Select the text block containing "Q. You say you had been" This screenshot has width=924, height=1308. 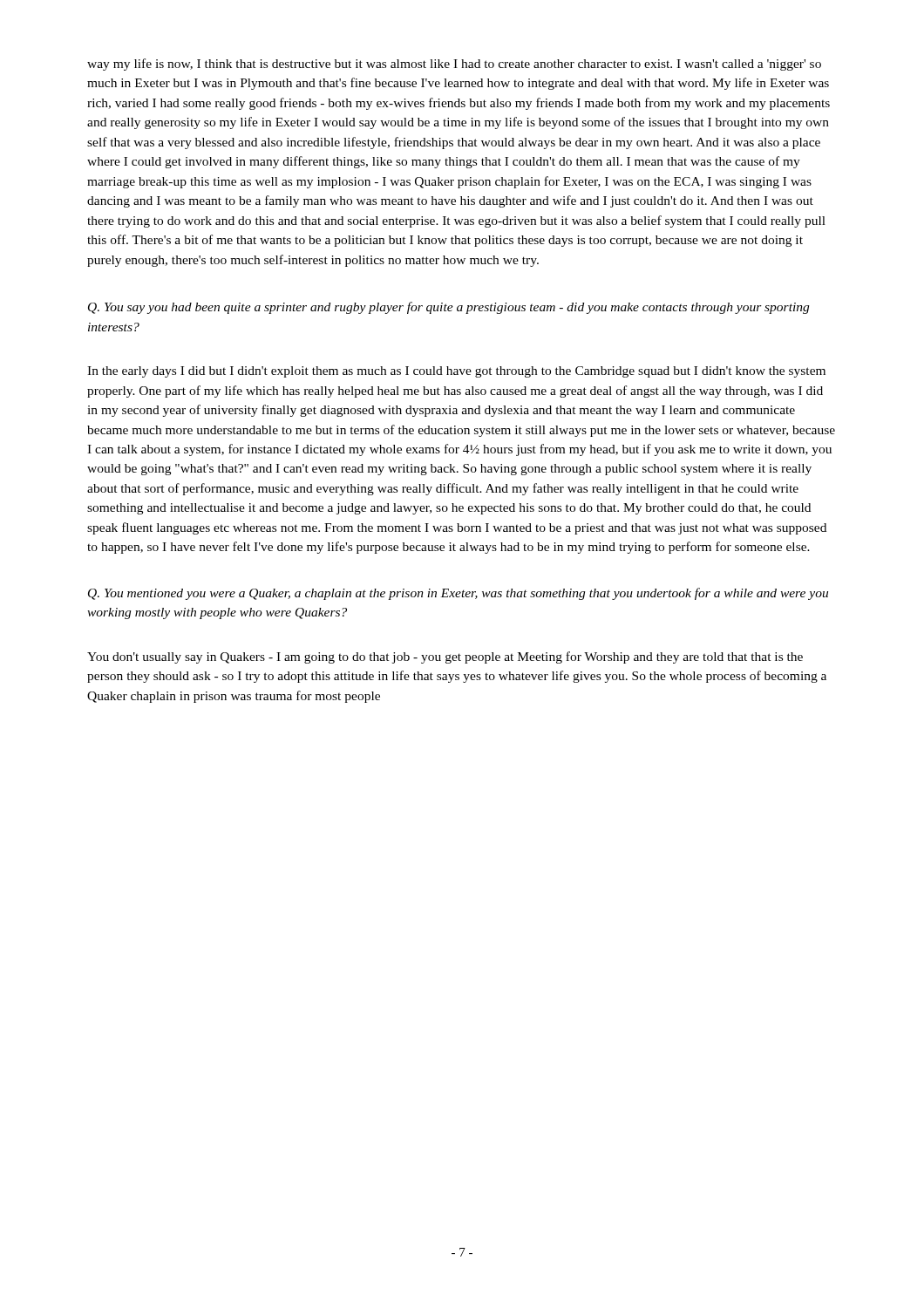(x=448, y=316)
